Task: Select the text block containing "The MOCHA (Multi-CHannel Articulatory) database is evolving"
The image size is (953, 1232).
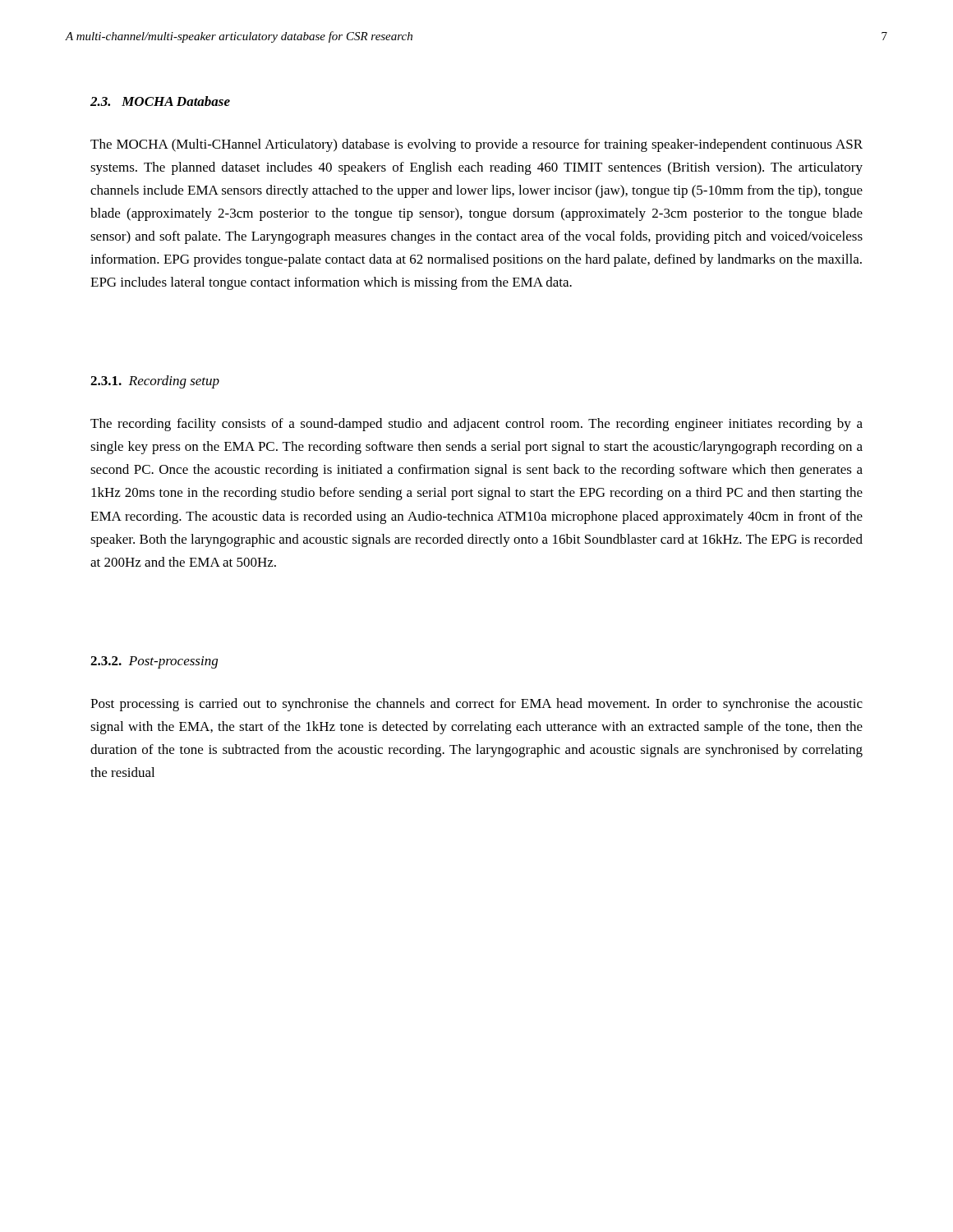Action: [x=476, y=213]
